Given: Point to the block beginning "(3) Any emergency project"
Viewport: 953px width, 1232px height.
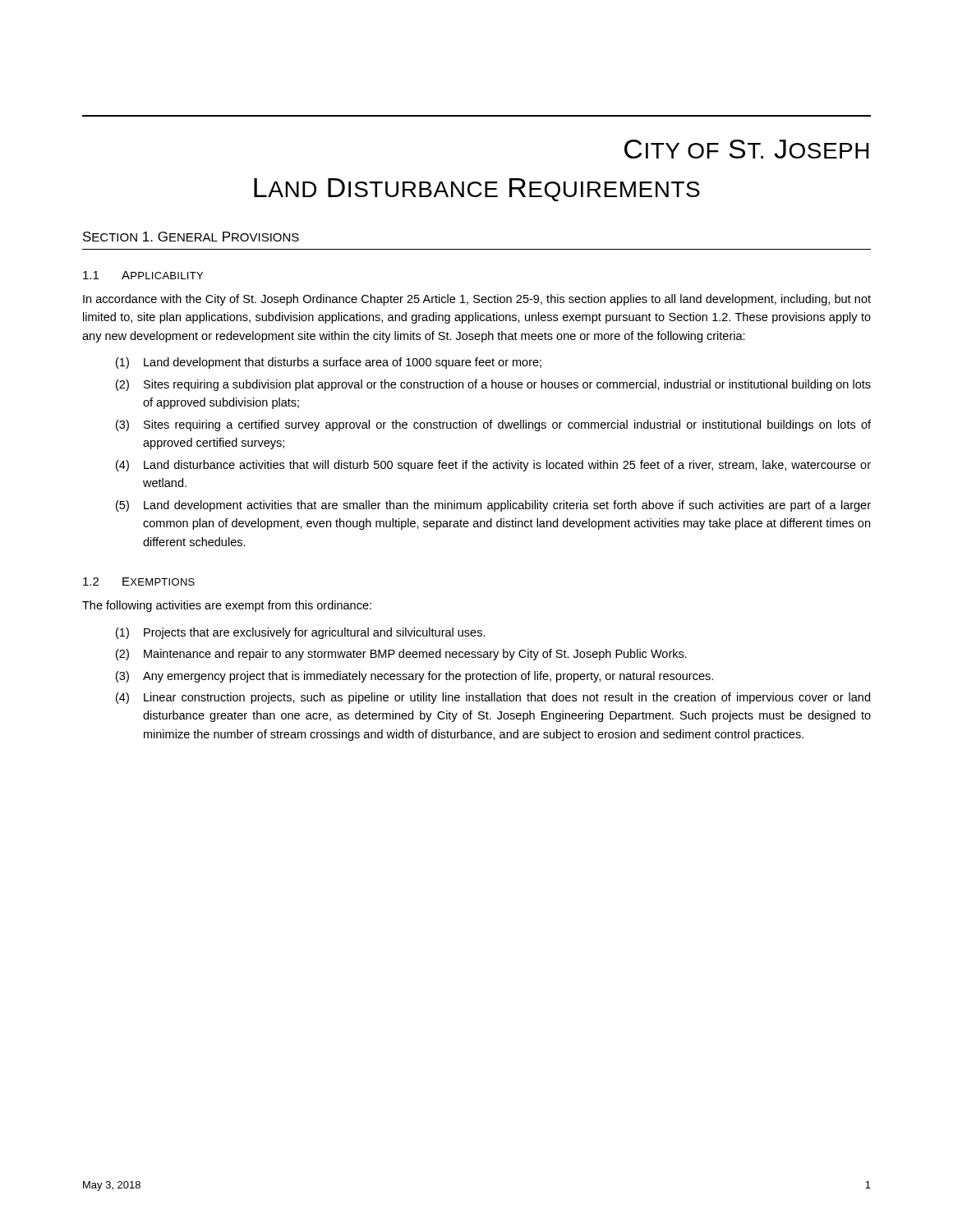Looking at the screenshot, I should point(493,676).
